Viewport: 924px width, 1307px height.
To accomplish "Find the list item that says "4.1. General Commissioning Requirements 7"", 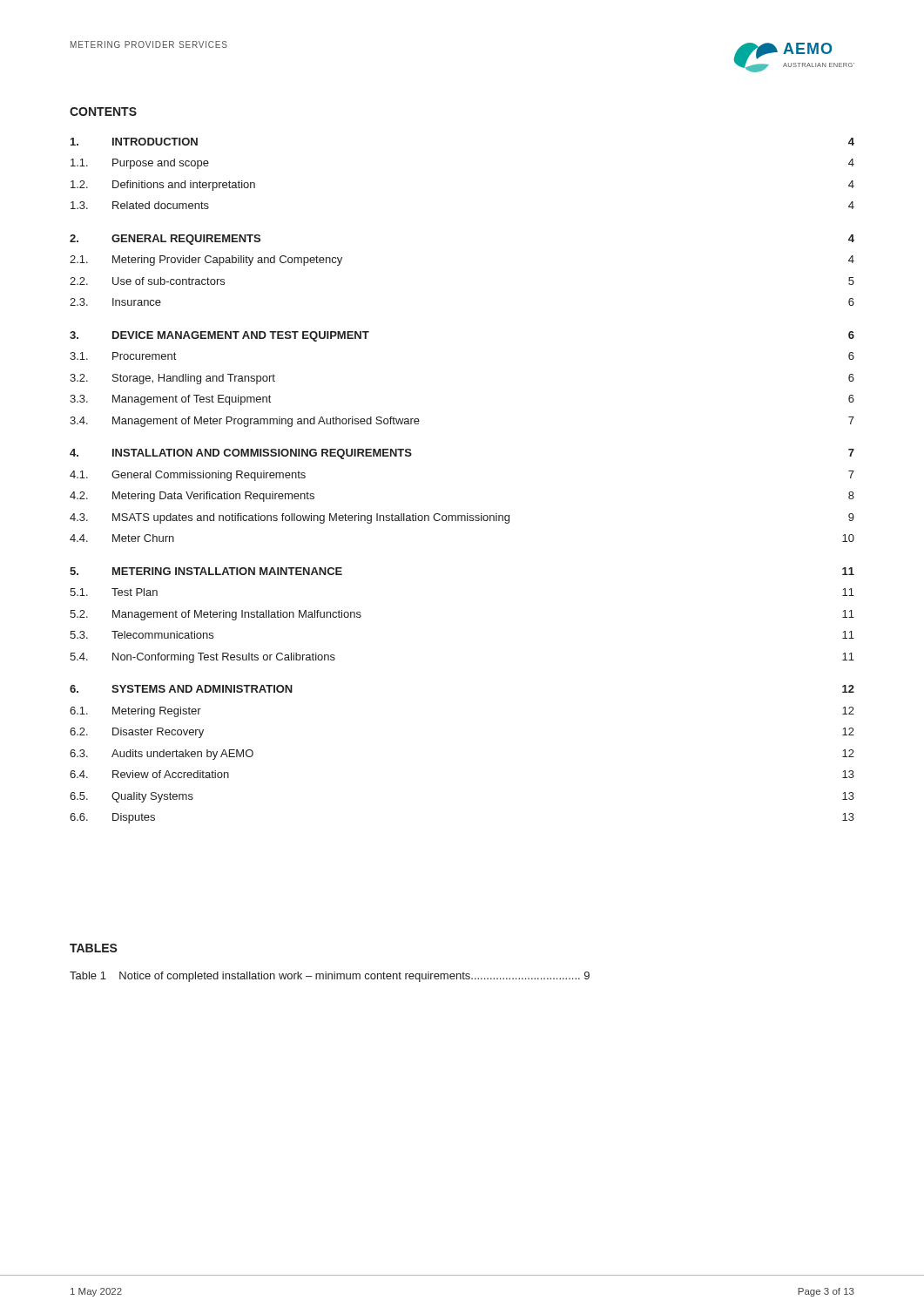I will [207, 477].
